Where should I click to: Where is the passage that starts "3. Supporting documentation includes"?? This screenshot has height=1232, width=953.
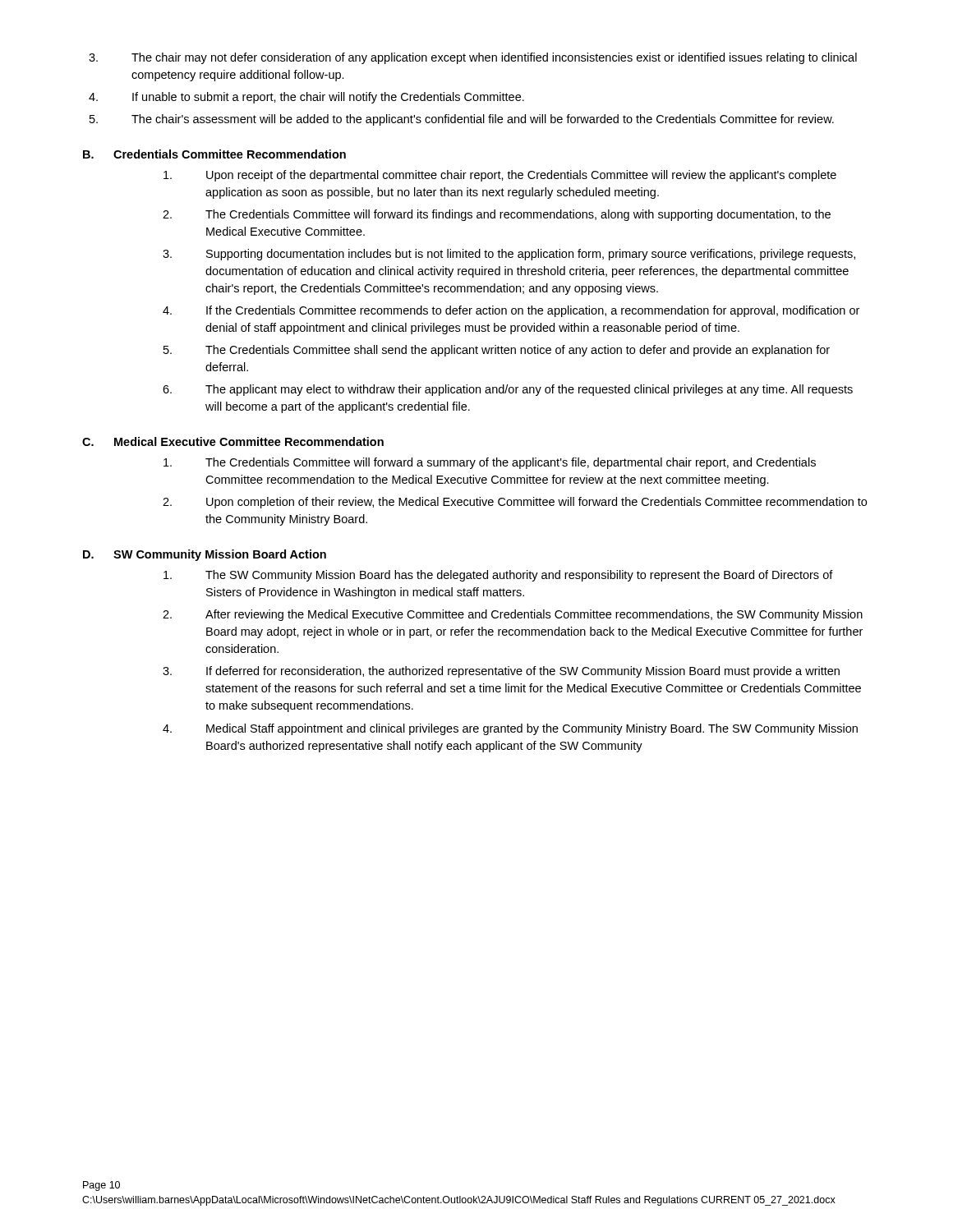click(x=513, y=272)
